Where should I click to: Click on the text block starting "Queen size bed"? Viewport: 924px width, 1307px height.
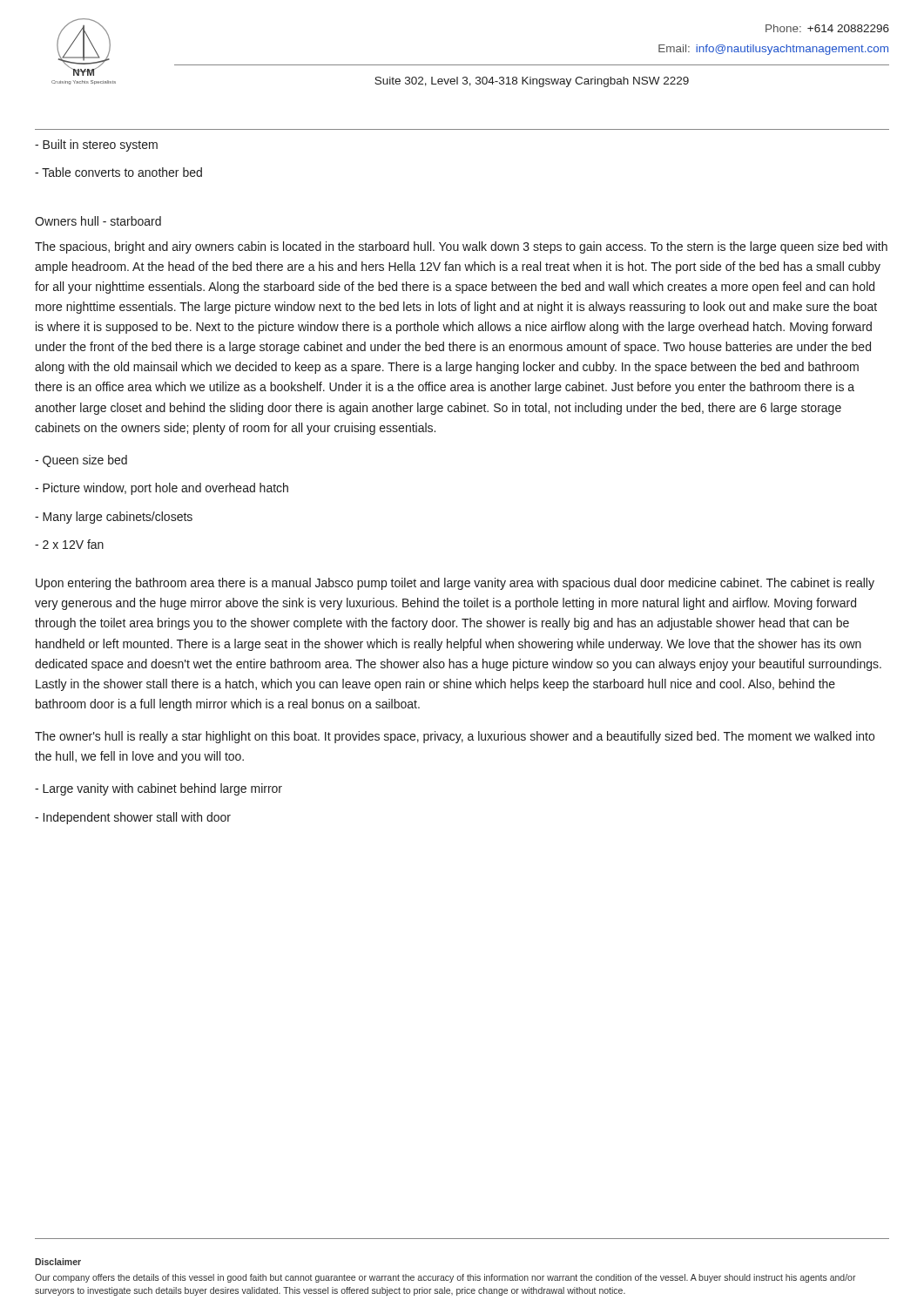point(81,460)
